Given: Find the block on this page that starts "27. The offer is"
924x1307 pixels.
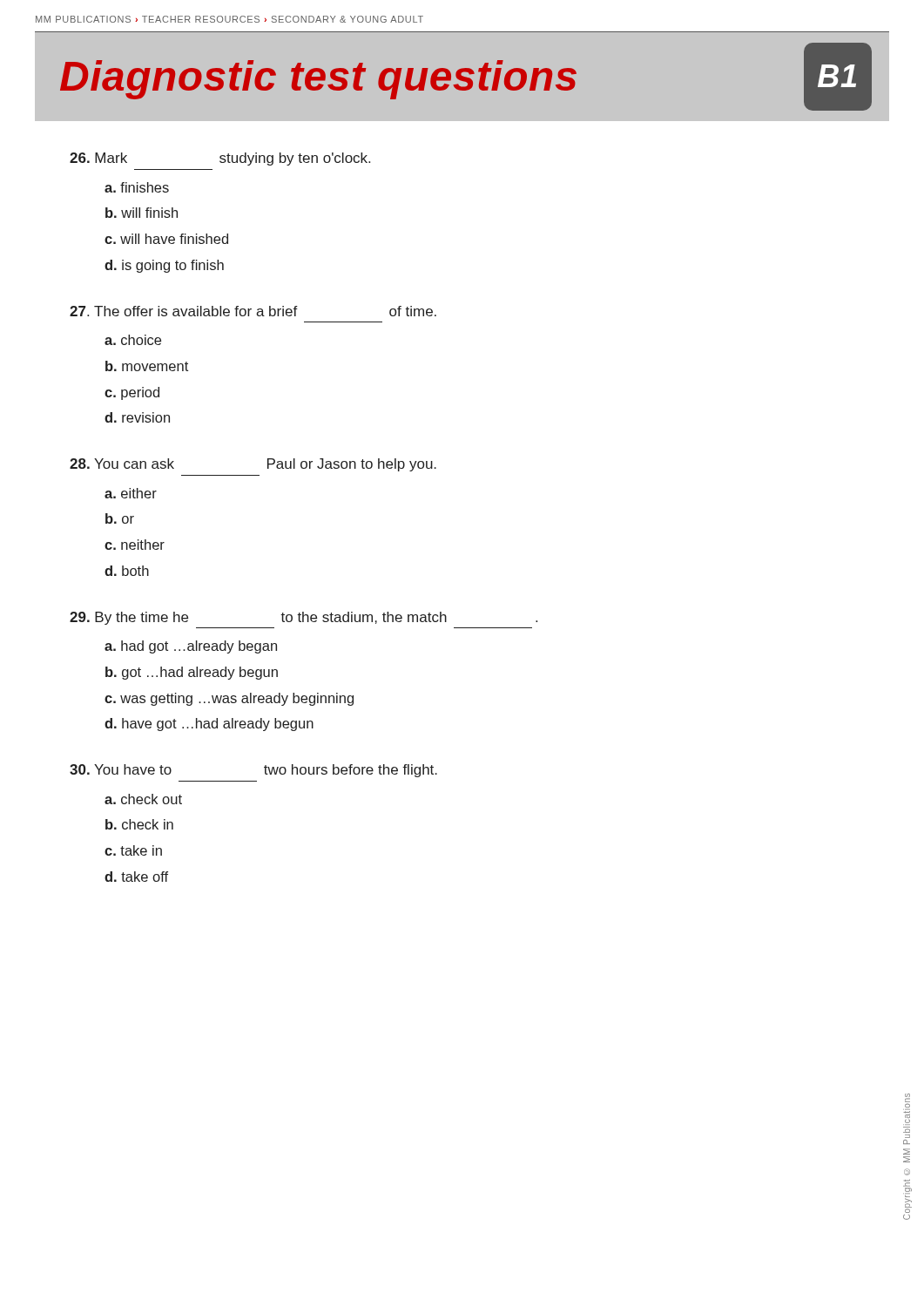Looking at the screenshot, I should click(x=253, y=311).
